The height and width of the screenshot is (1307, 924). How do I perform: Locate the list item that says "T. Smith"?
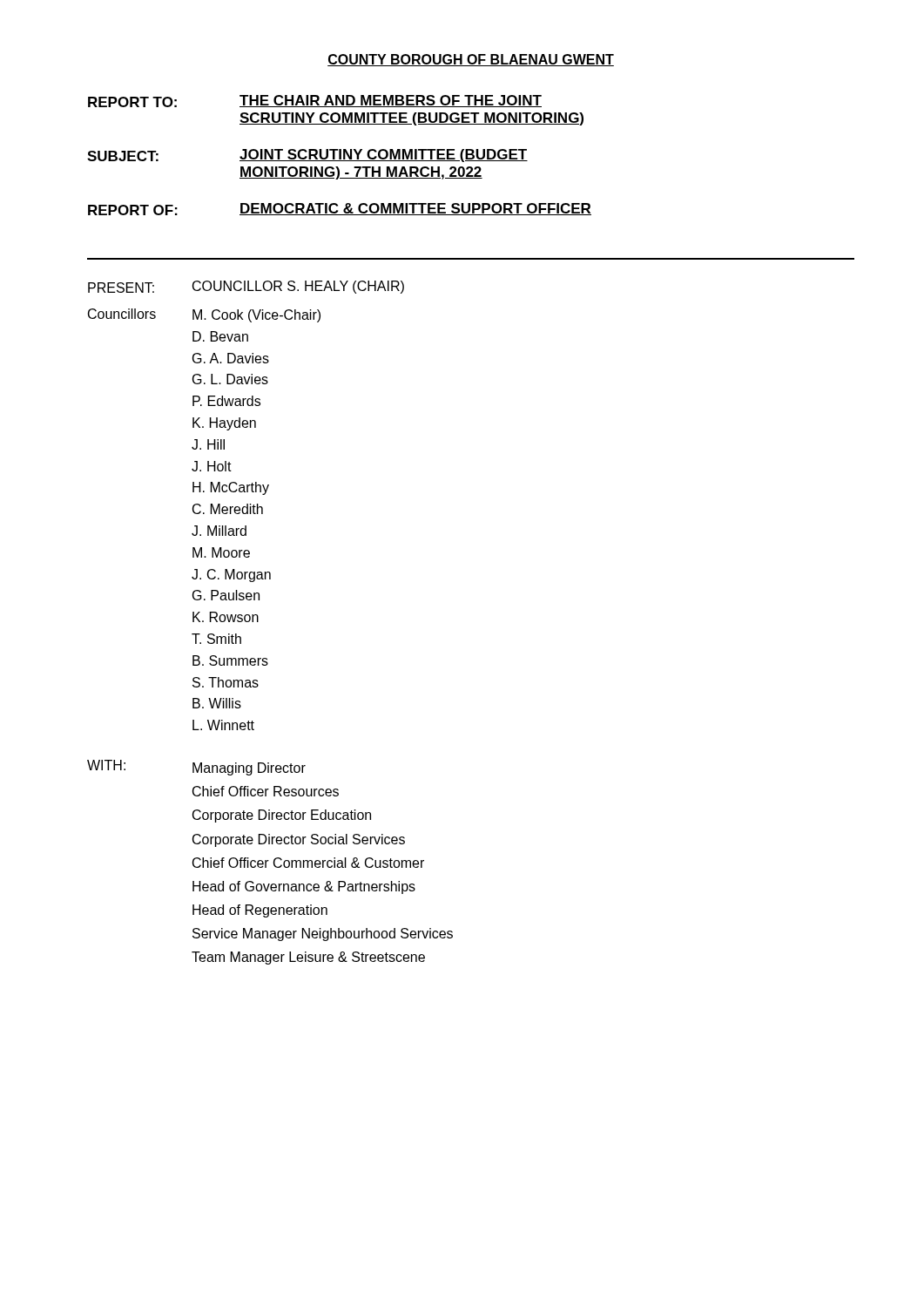pyautogui.click(x=217, y=639)
